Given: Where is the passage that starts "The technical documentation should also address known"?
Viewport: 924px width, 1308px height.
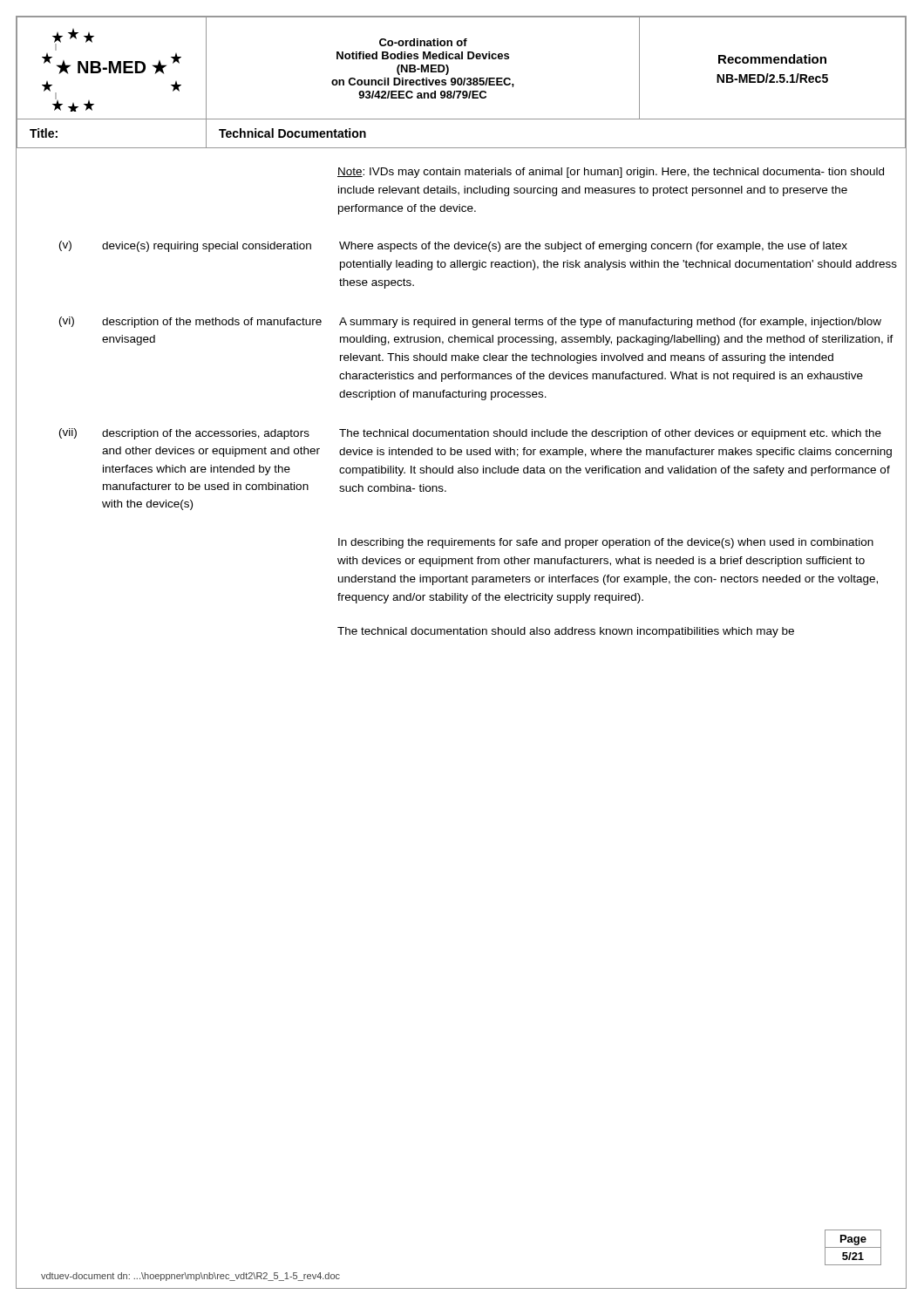Looking at the screenshot, I should pos(566,631).
